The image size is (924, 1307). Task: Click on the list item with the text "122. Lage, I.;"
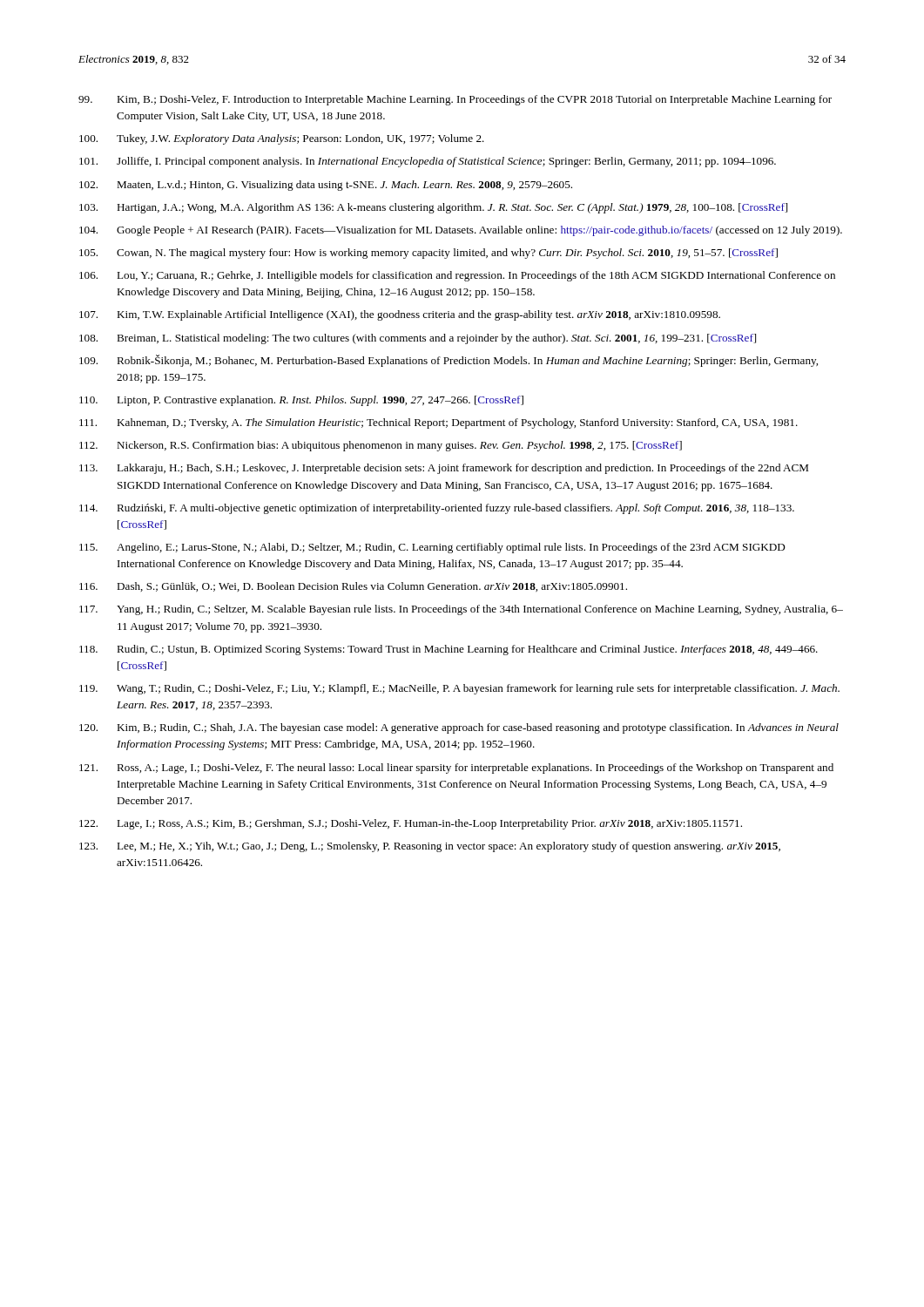tap(462, 823)
